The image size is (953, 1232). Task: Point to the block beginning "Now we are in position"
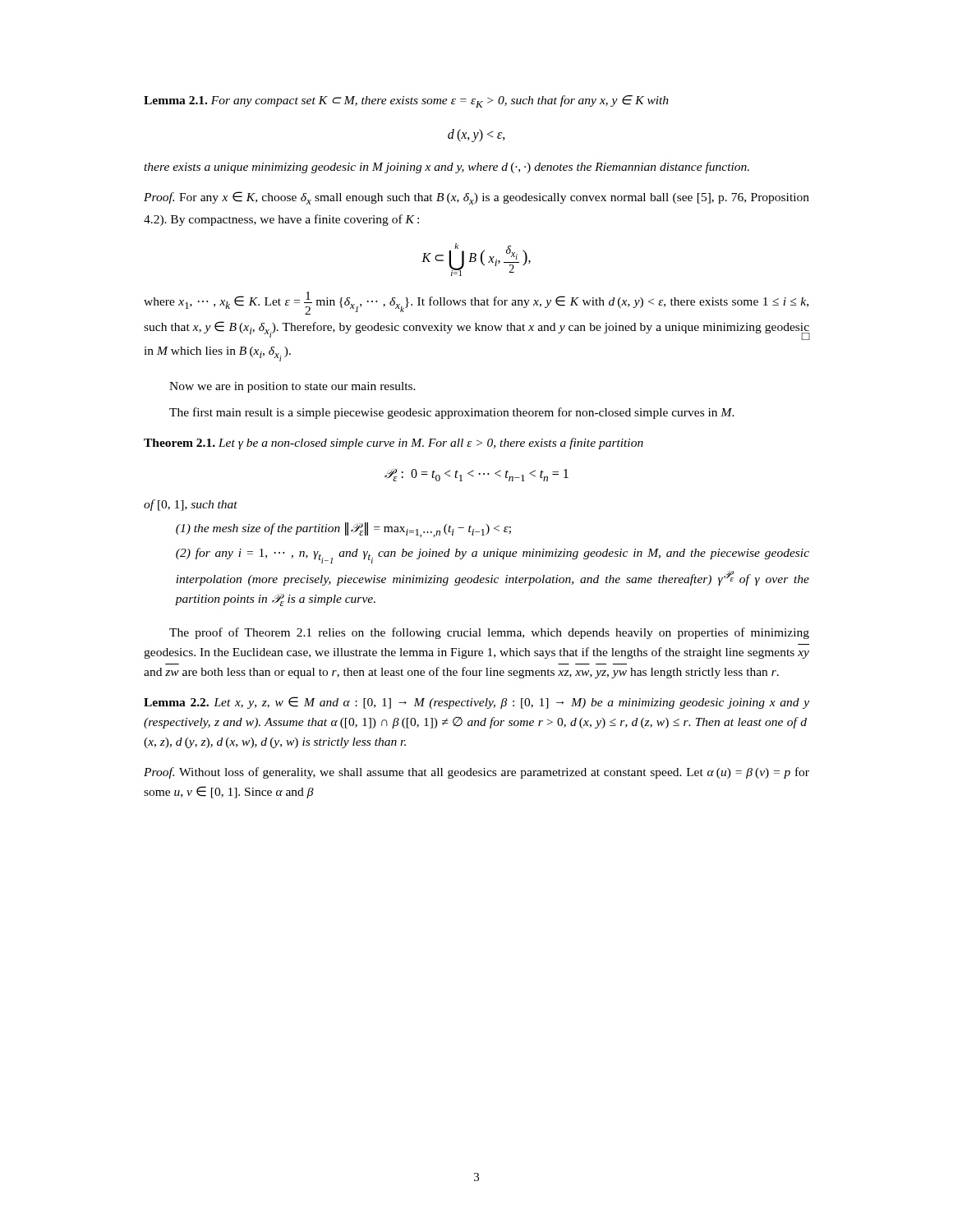293,386
